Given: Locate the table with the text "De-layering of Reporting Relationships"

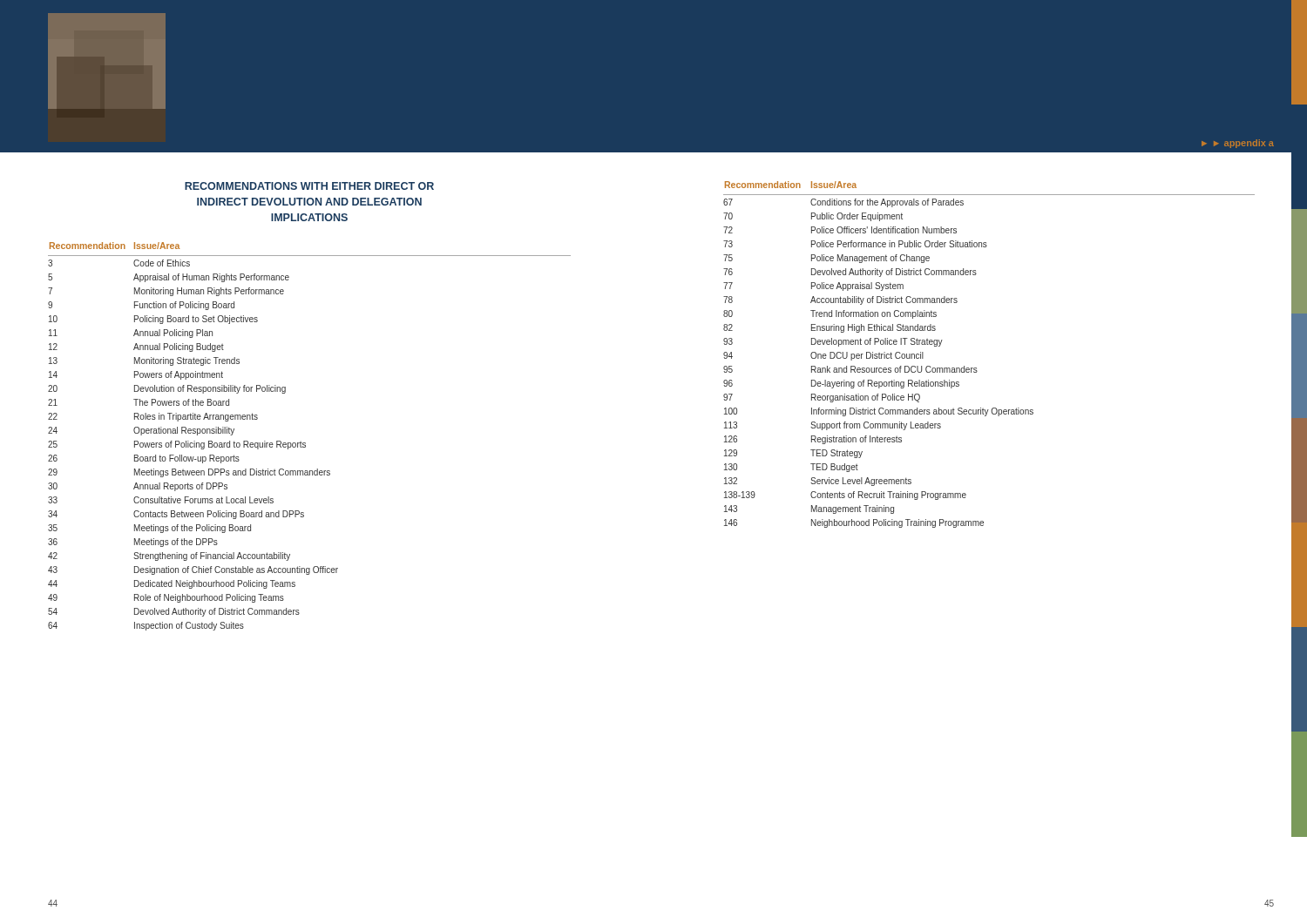Looking at the screenshot, I should pyautogui.click(x=989, y=354).
